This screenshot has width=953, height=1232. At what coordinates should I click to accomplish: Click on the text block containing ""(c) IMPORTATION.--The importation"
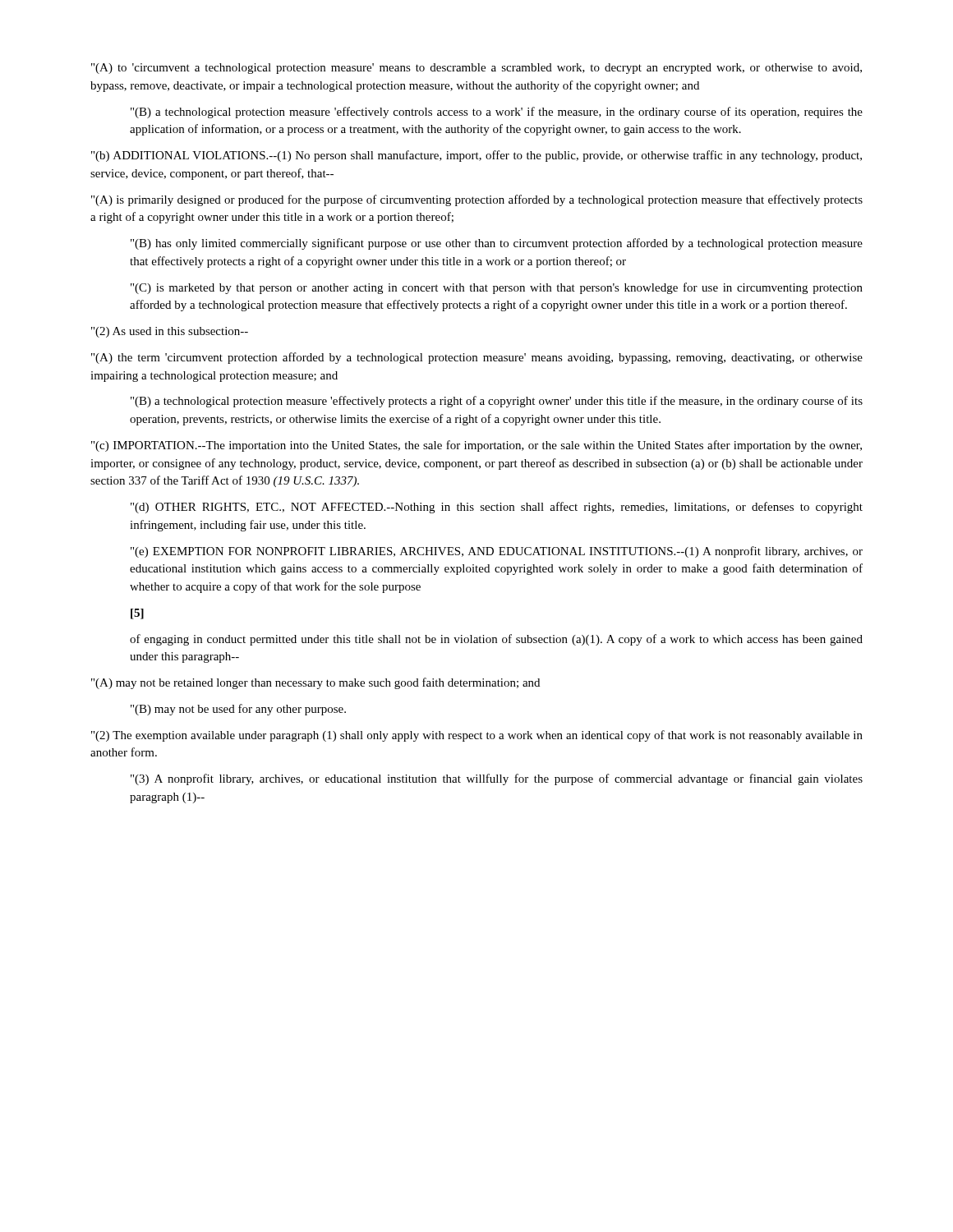[476, 464]
